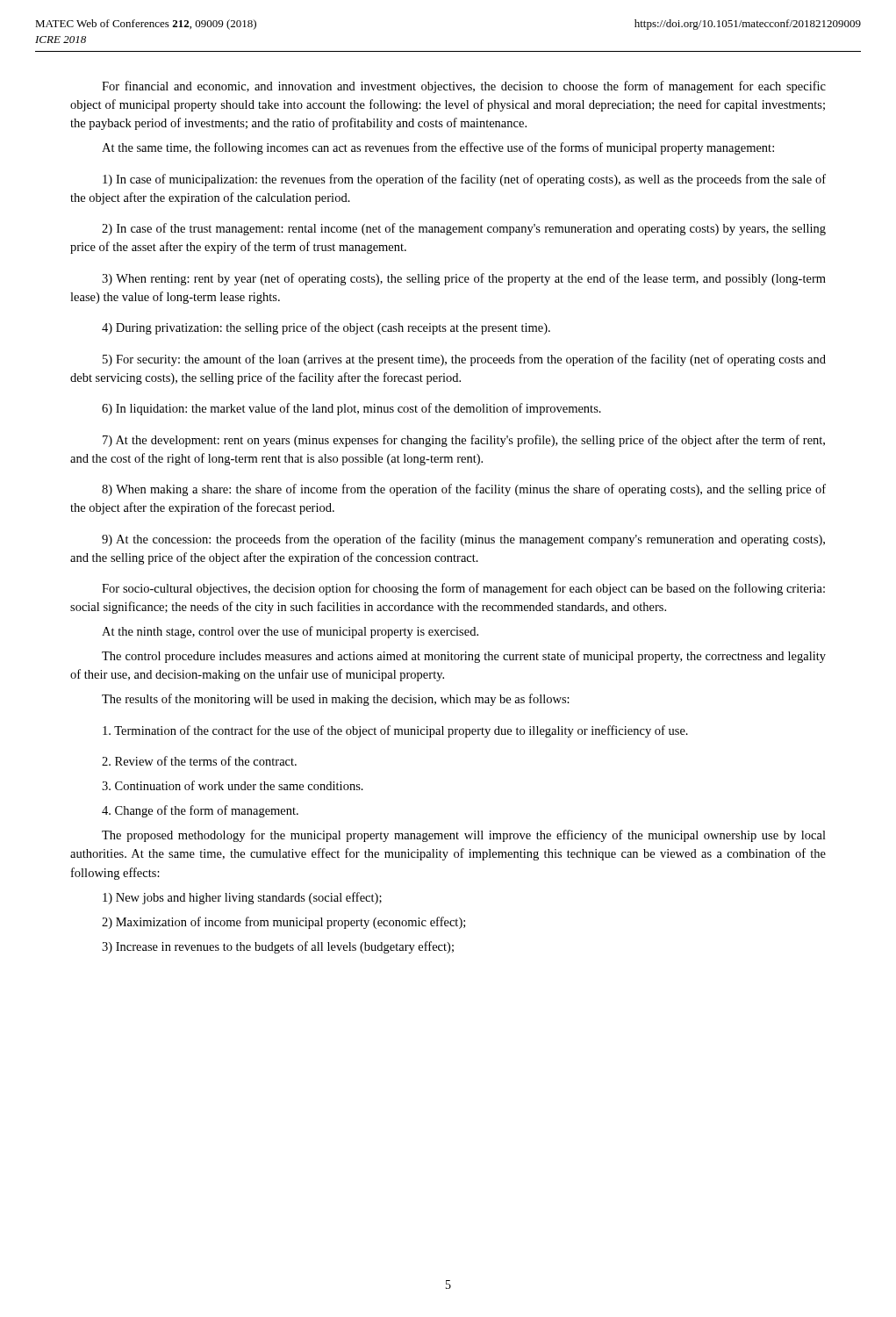Screen dimensions: 1317x896
Task: Navigate to the block starting "2) Maximization of income"
Action: click(464, 922)
